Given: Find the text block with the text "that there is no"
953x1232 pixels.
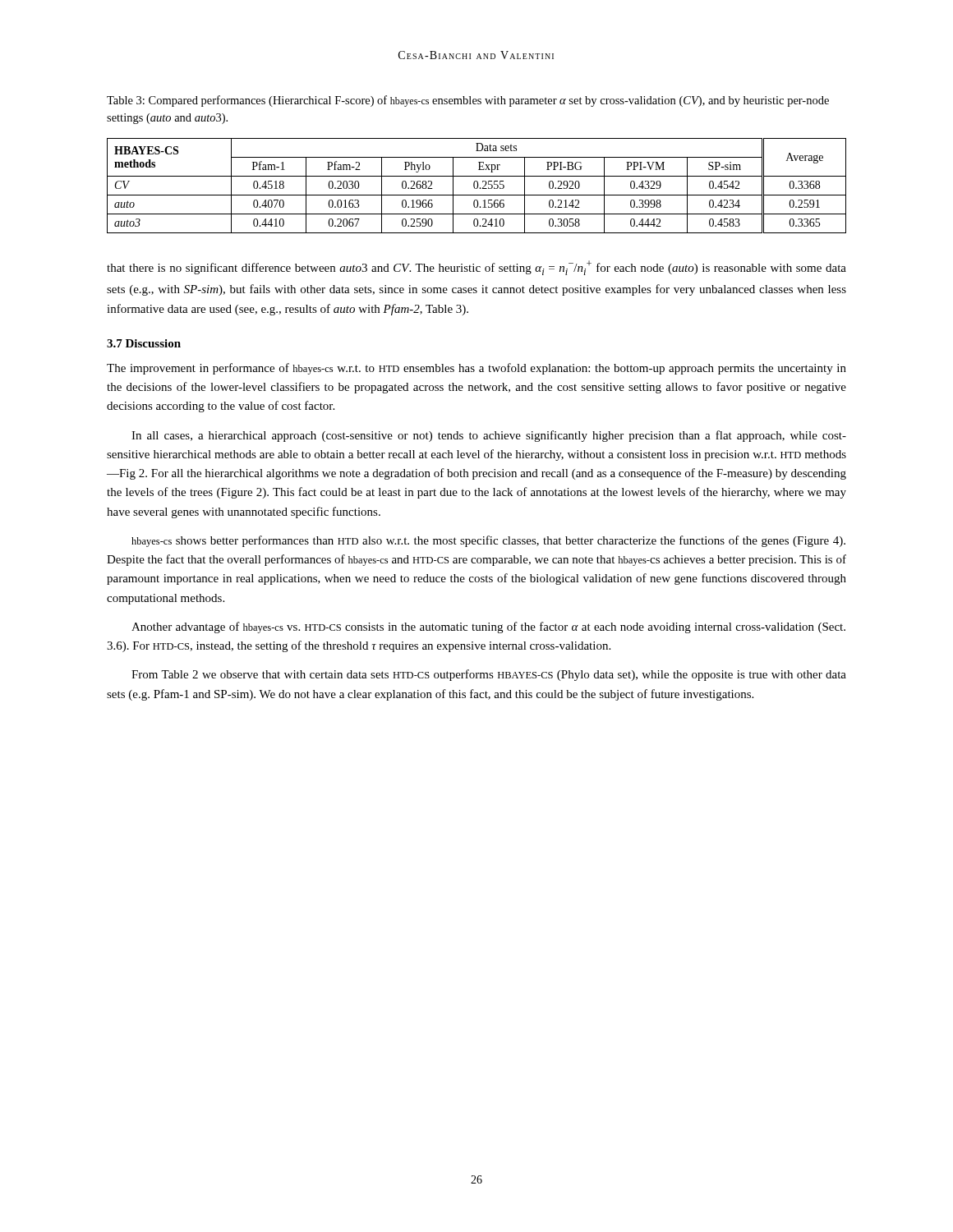Looking at the screenshot, I should pyautogui.click(x=476, y=287).
